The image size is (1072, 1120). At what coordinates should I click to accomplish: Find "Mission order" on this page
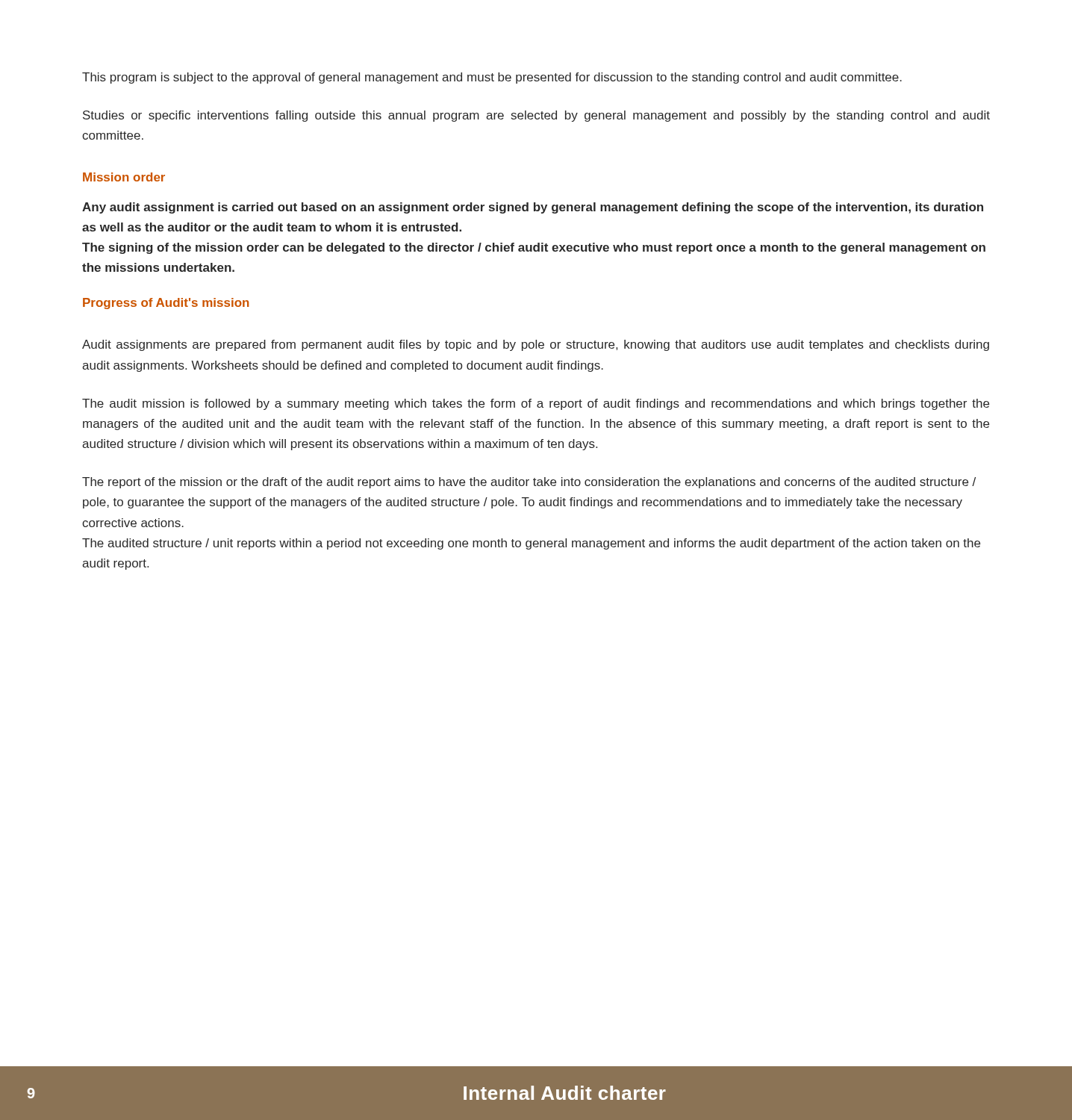[x=124, y=177]
